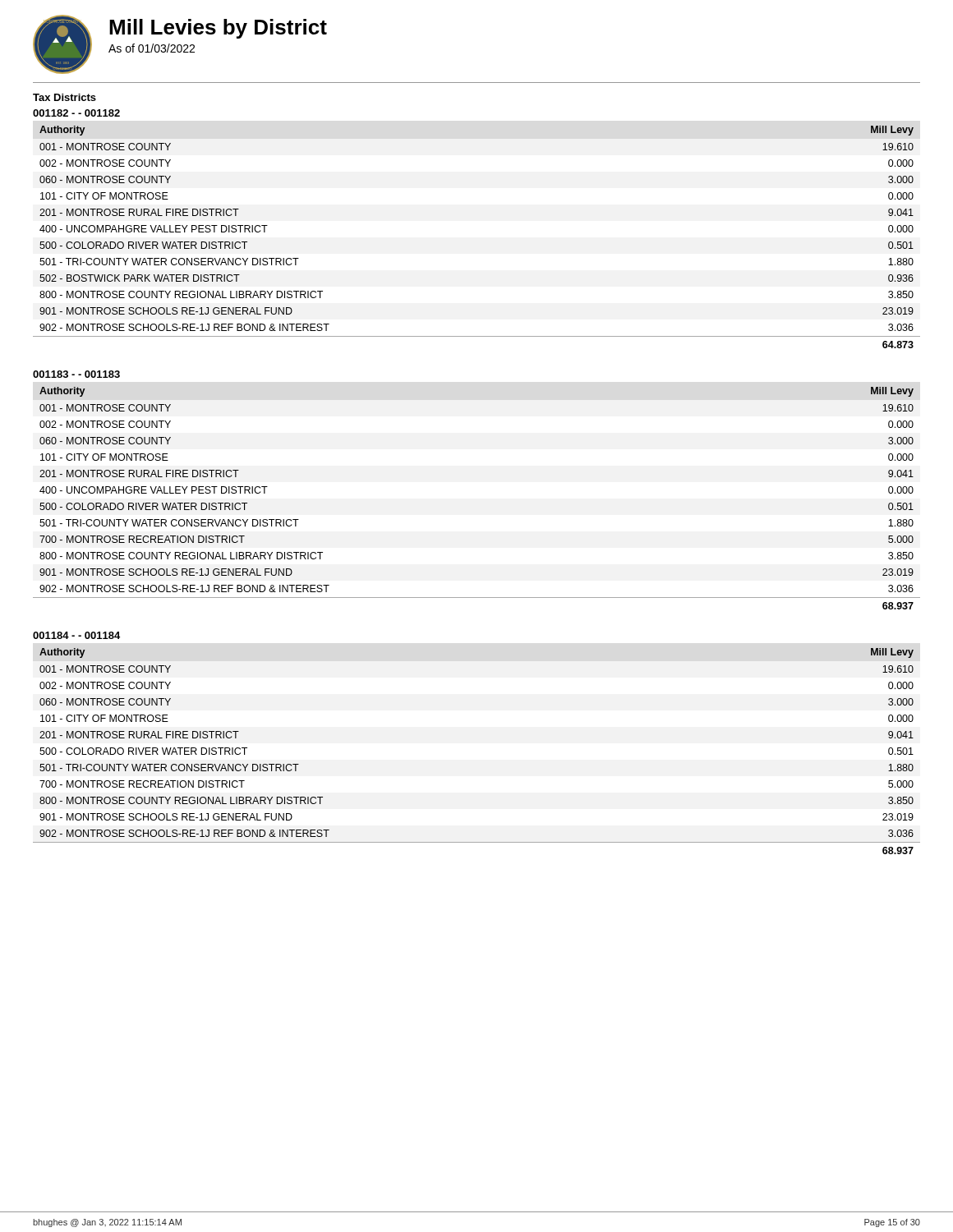Where does it say "001184 - - 001184"?
This screenshot has width=953, height=1232.
(77, 635)
